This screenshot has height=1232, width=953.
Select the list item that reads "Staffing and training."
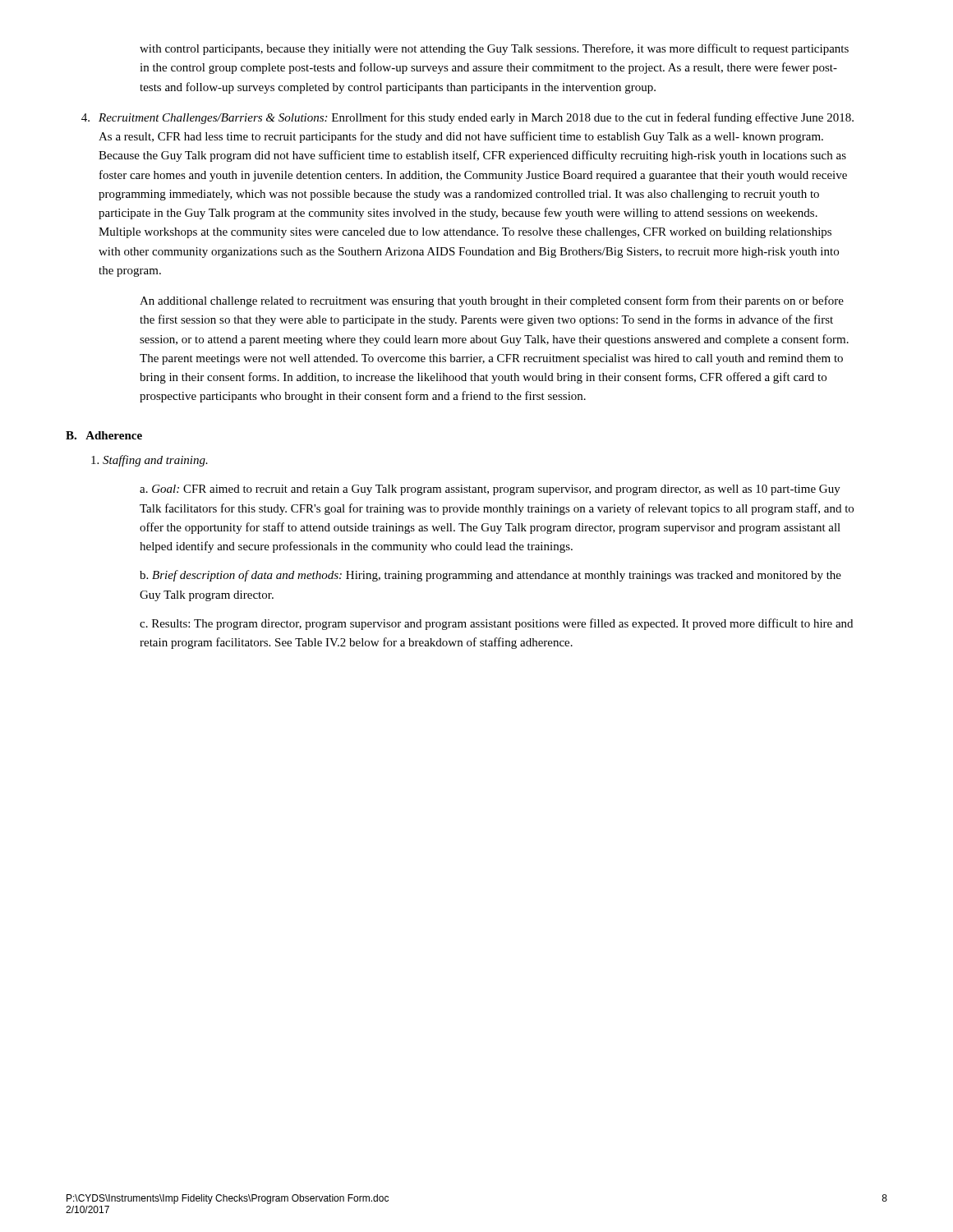[x=149, y=460]
